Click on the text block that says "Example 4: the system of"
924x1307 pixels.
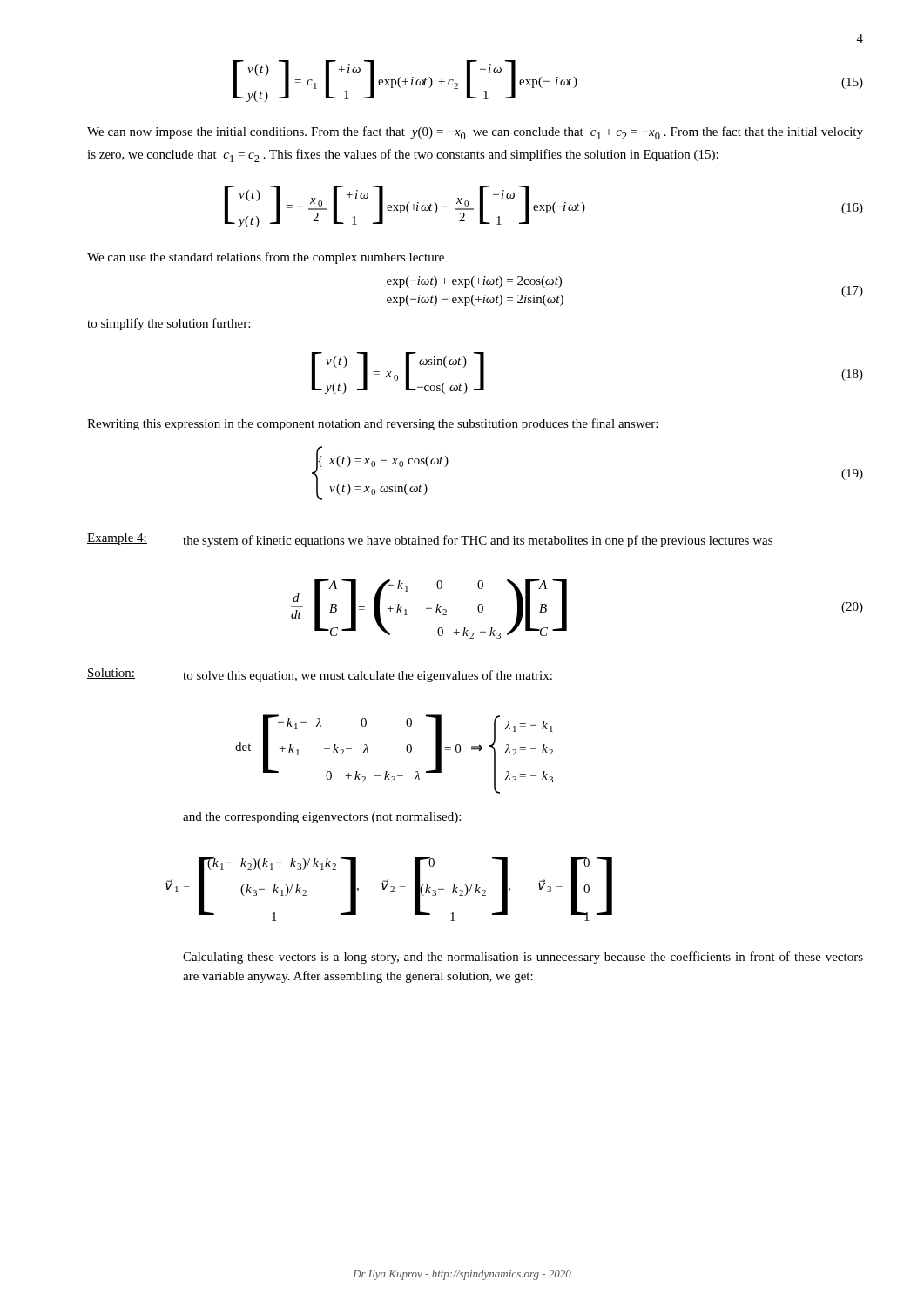[475, 540]
